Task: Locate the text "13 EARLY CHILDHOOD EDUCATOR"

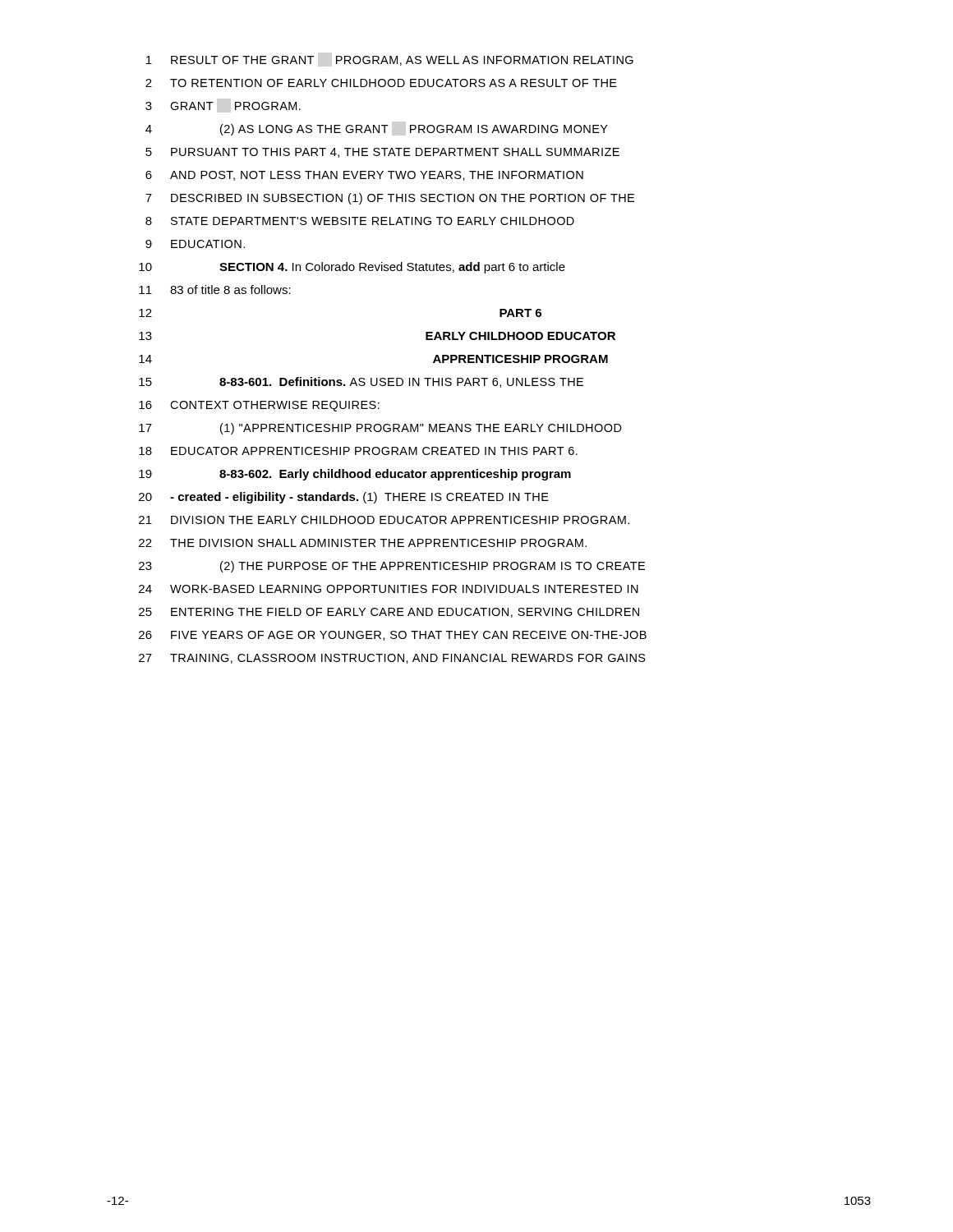Action: point(489,336)
